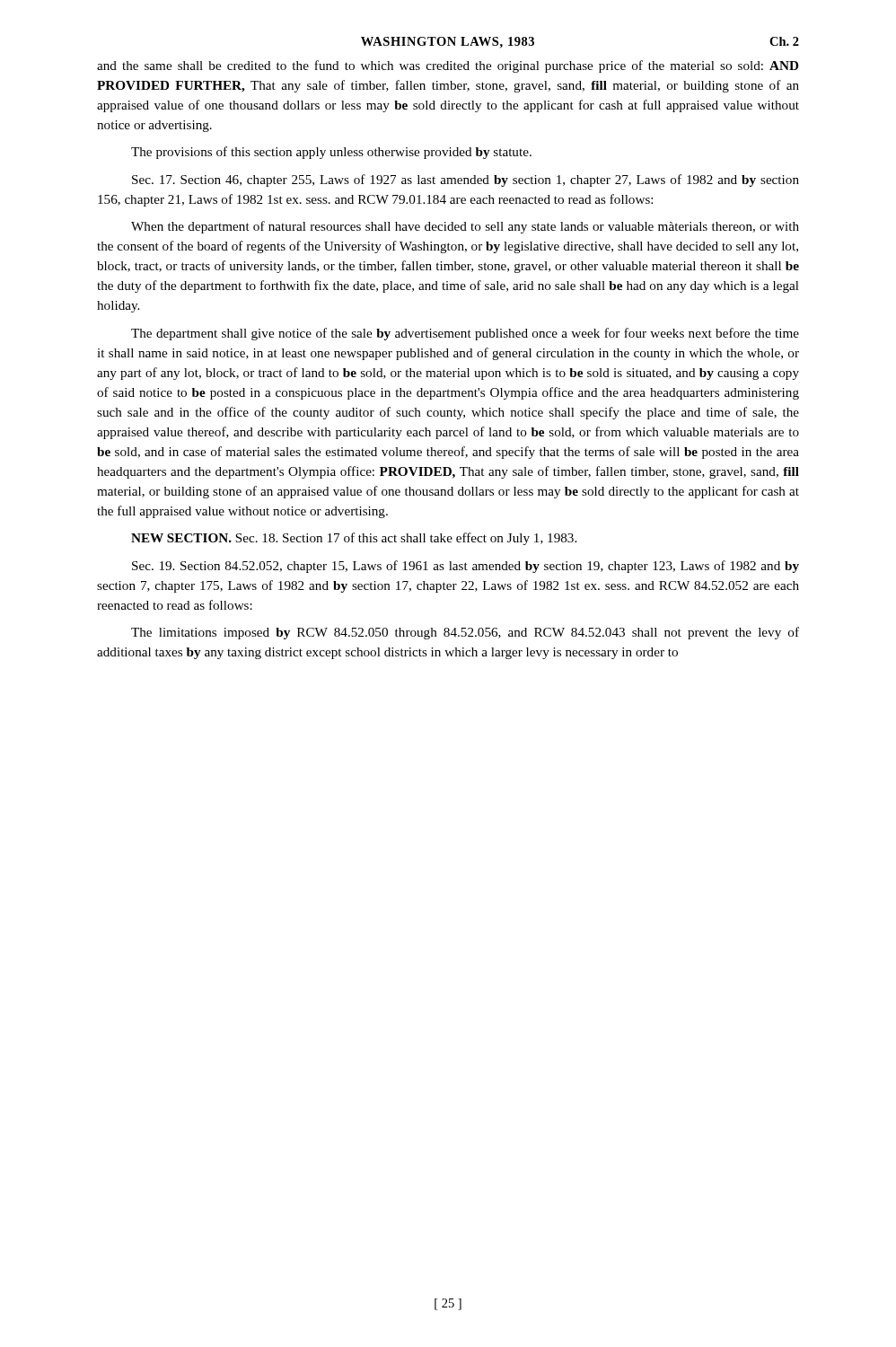Screen dimensions: 1347x896
Task: Locate the text block that says "NEW SECTION. Sec. 18. Section 17"
Action: click(448, 538)
